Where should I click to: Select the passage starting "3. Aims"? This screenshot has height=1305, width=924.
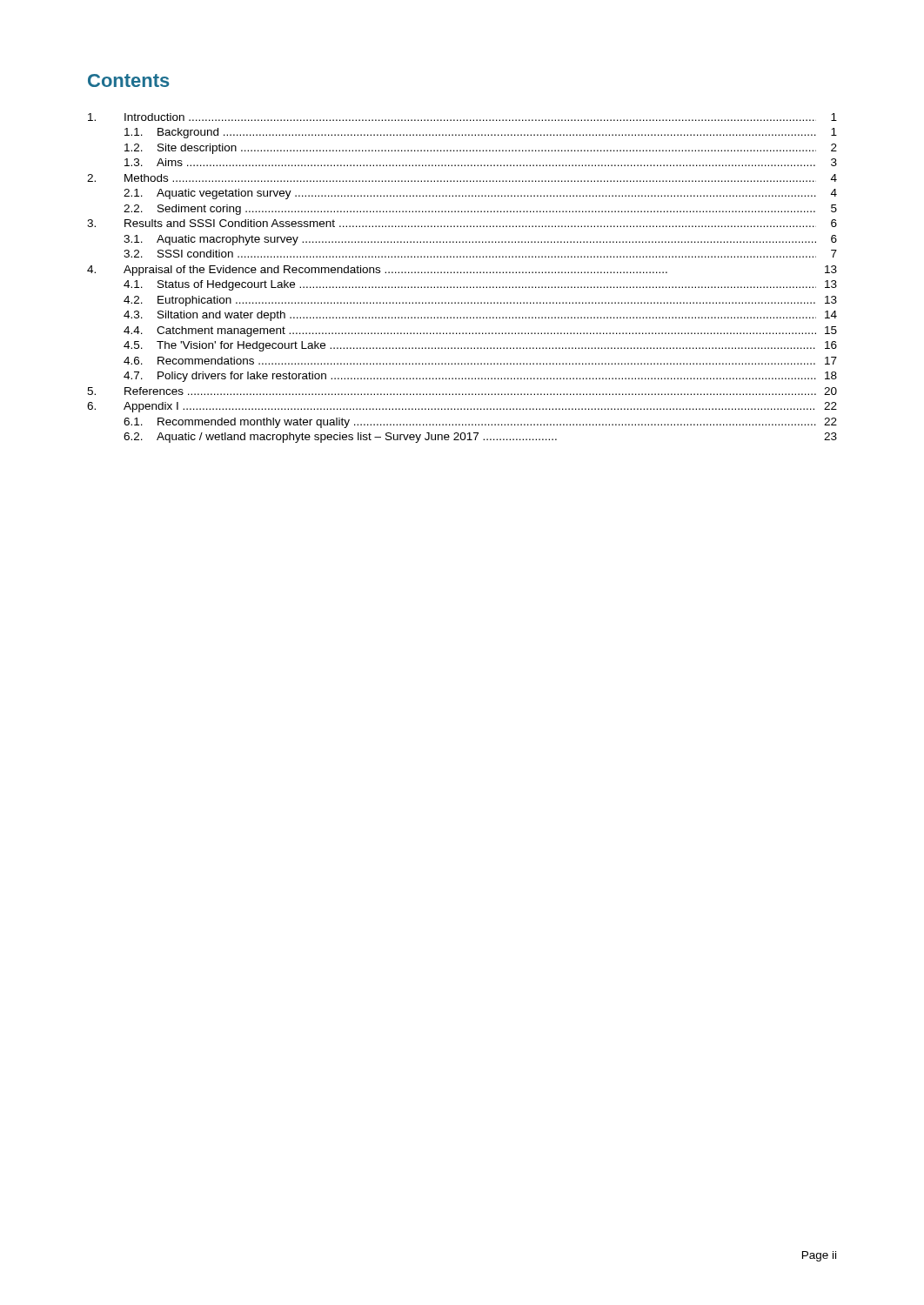462,162
